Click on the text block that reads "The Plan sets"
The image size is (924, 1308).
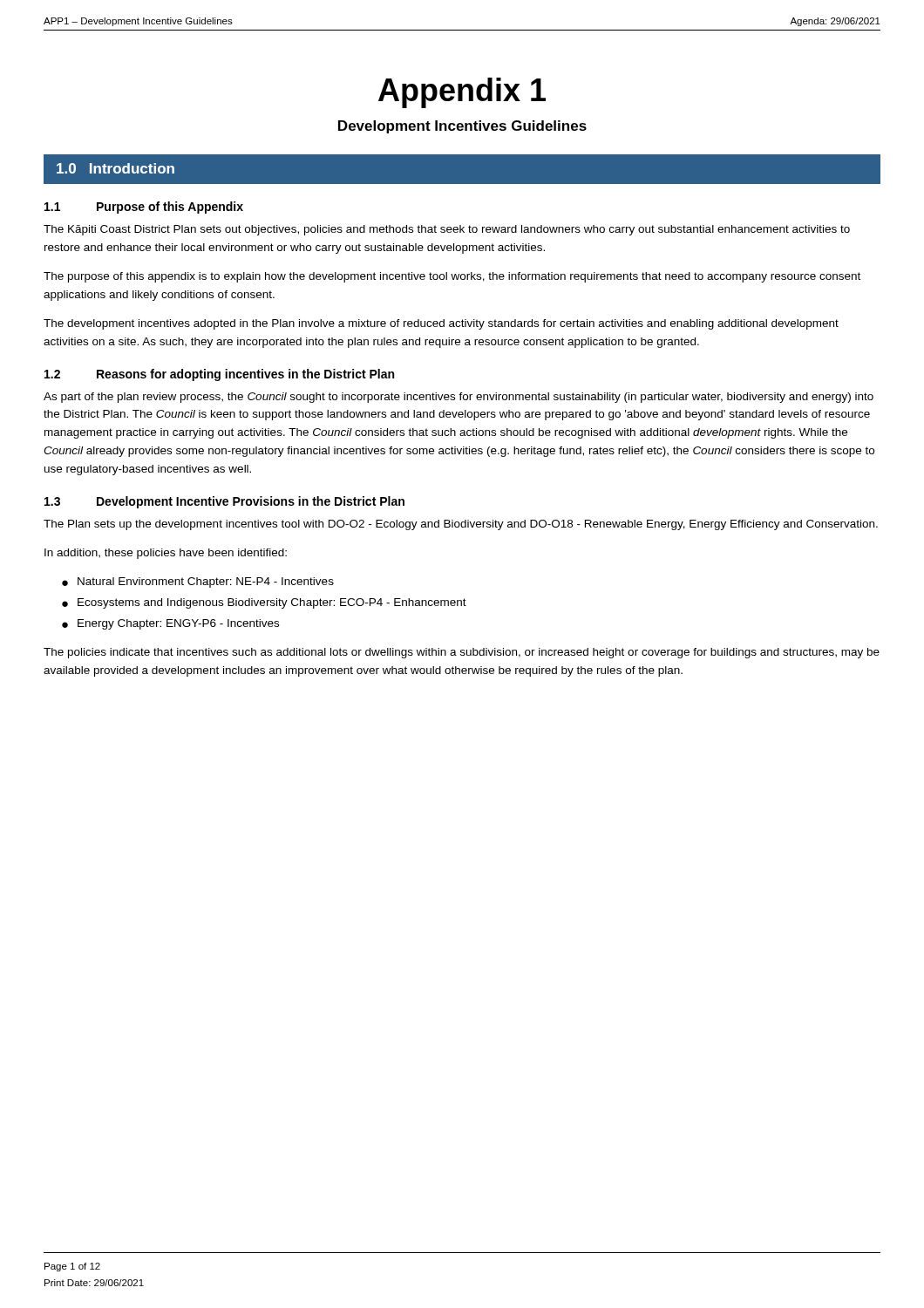click(x=461, y=524)
